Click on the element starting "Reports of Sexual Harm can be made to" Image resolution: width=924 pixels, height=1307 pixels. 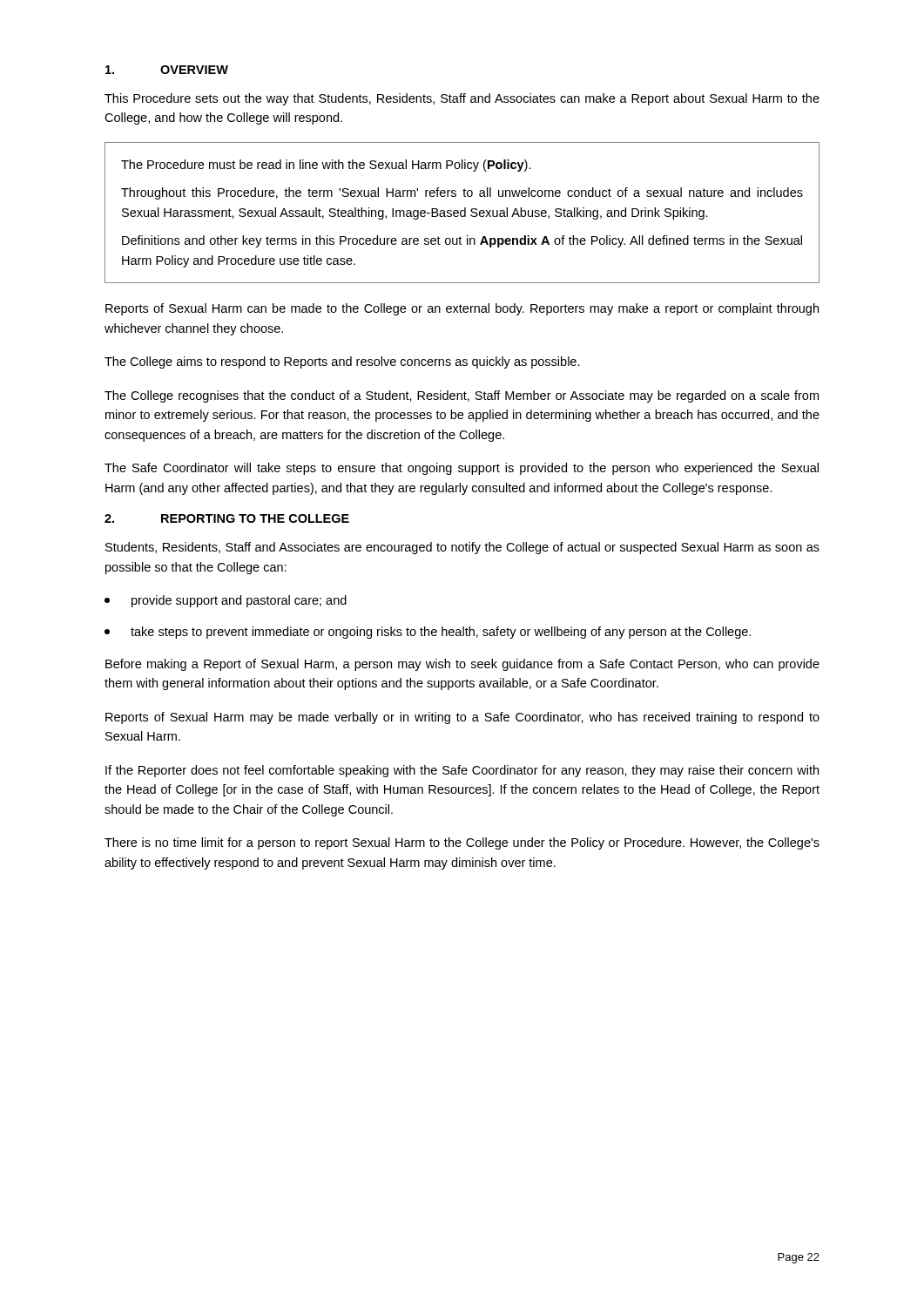[462, 319]
